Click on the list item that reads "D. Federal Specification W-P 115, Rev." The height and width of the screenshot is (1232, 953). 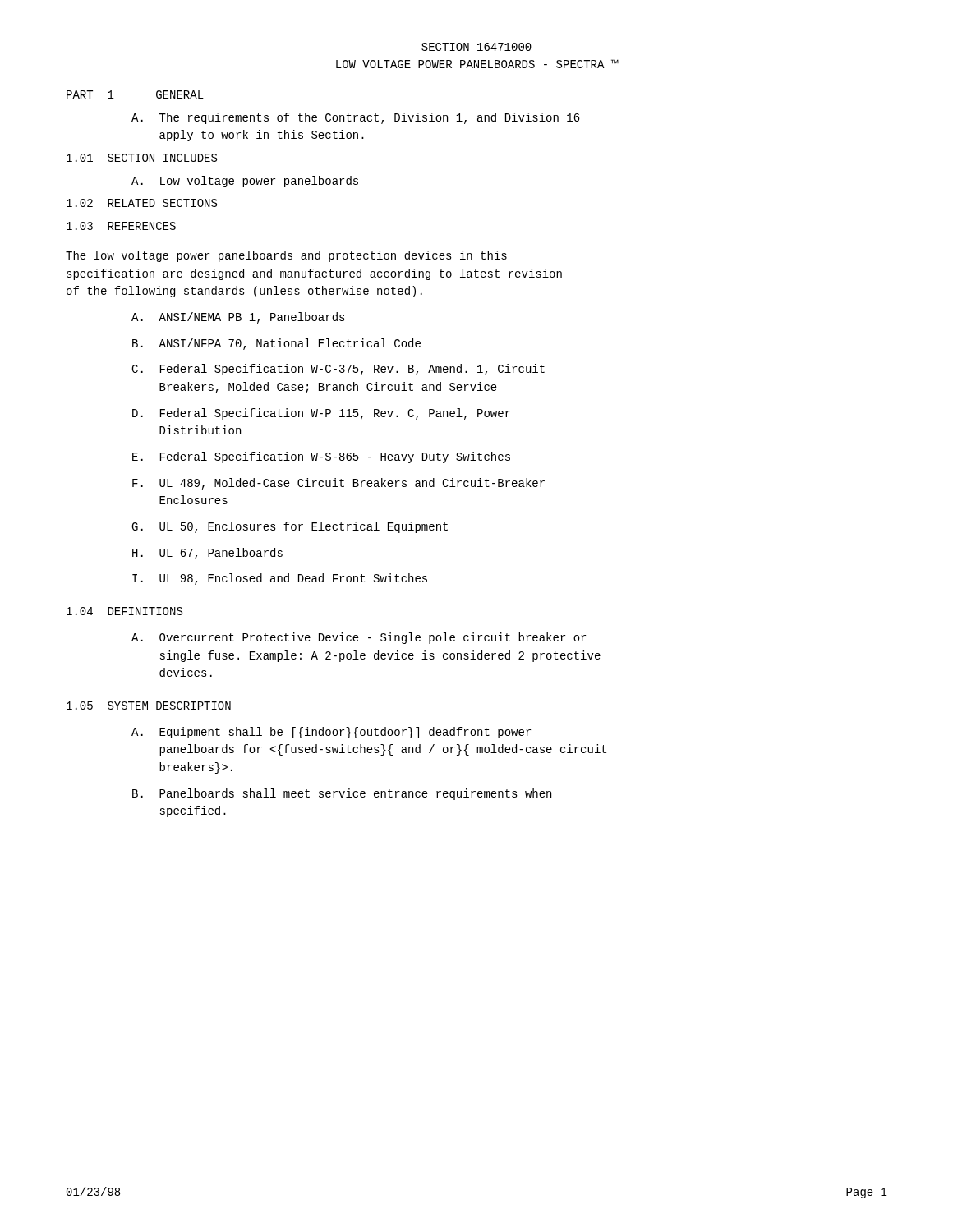321,423
